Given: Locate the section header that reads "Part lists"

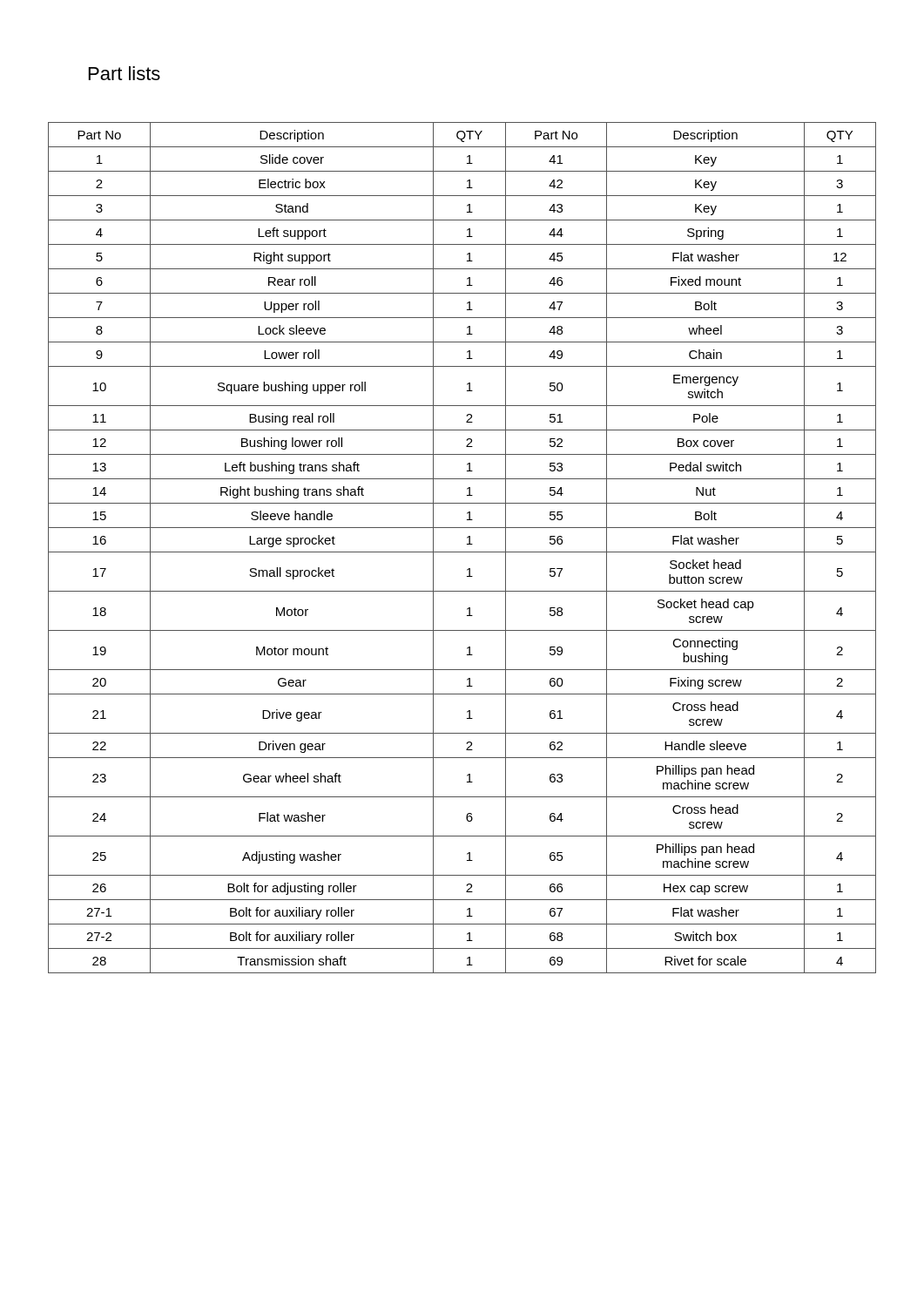Looking at the screenshot, I should coord(124,74).
